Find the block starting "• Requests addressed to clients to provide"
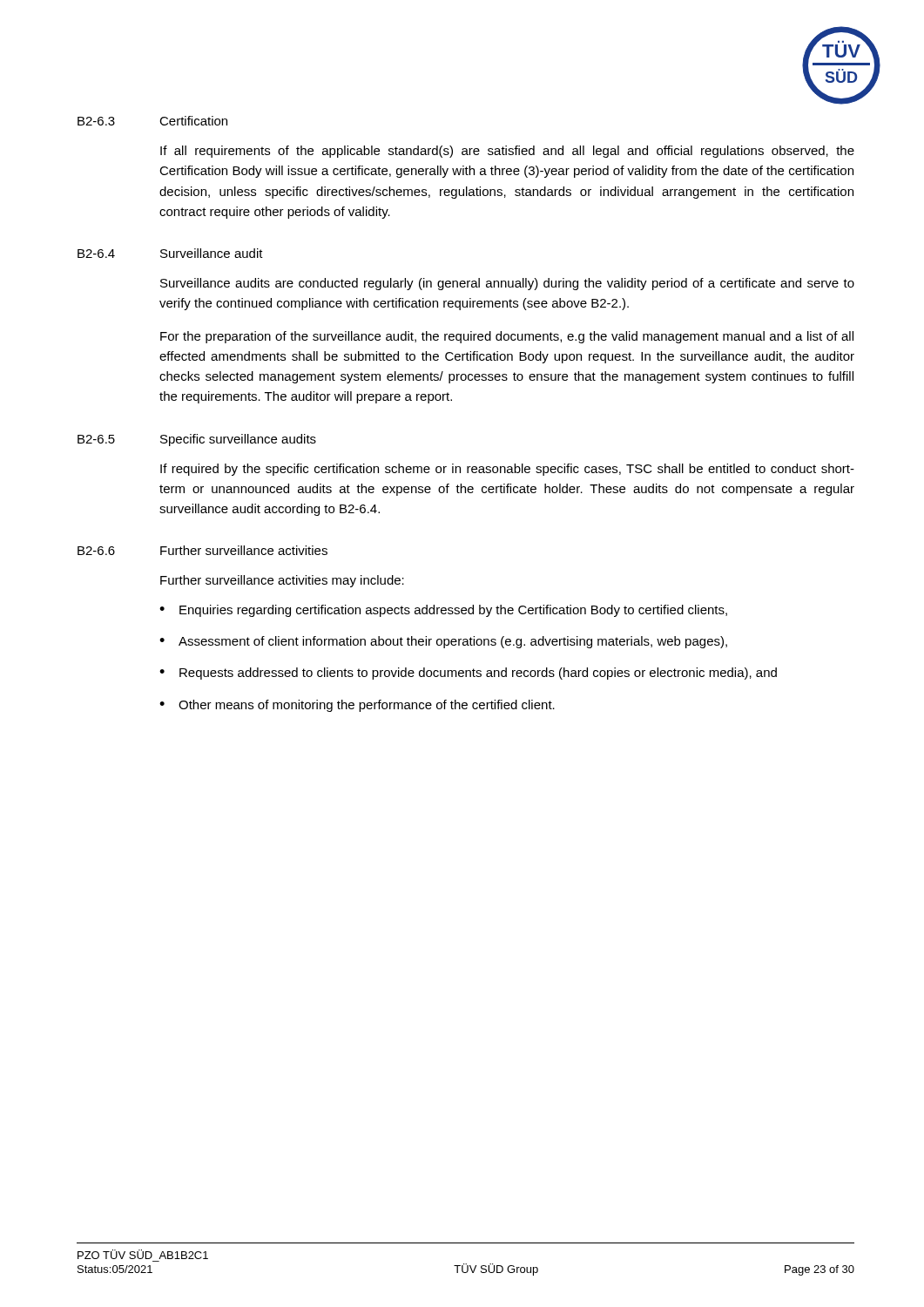The image size is (924, 1307). (x=507, y=673)
